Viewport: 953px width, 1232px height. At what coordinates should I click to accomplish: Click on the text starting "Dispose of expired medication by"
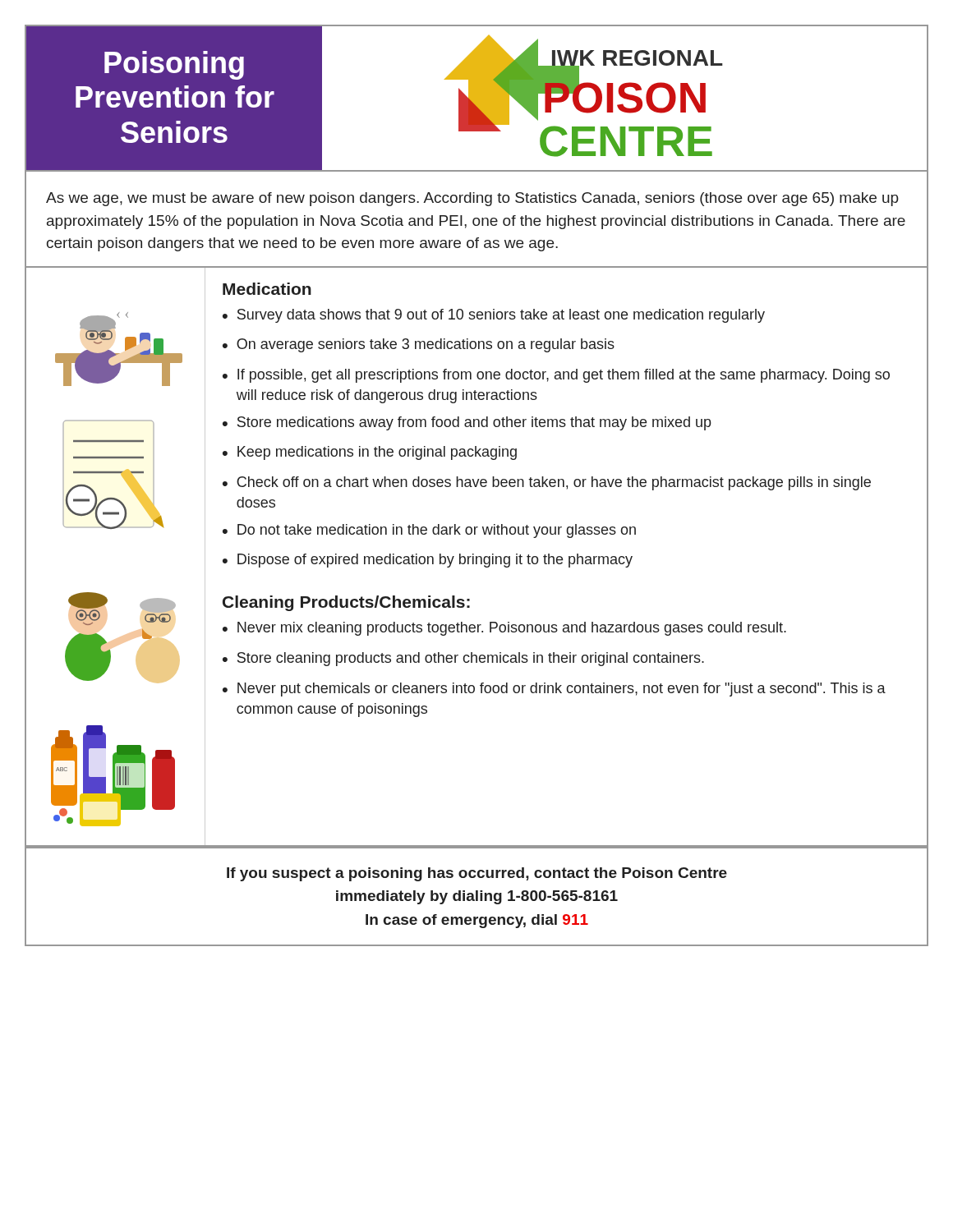coord(434,560)
